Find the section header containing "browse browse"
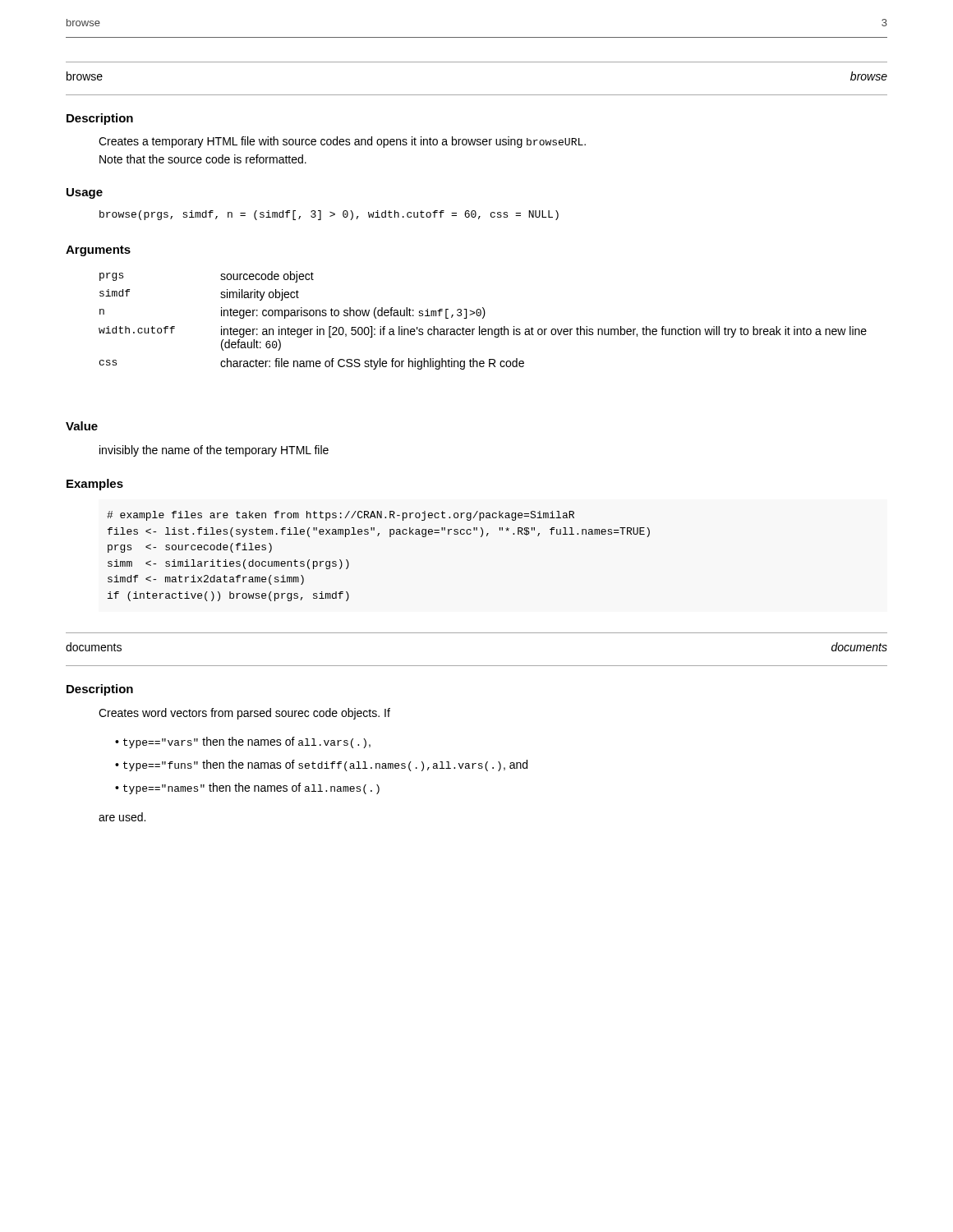Screen dimensions: 1232x953 pyautogui.click(x=86, y=76)
